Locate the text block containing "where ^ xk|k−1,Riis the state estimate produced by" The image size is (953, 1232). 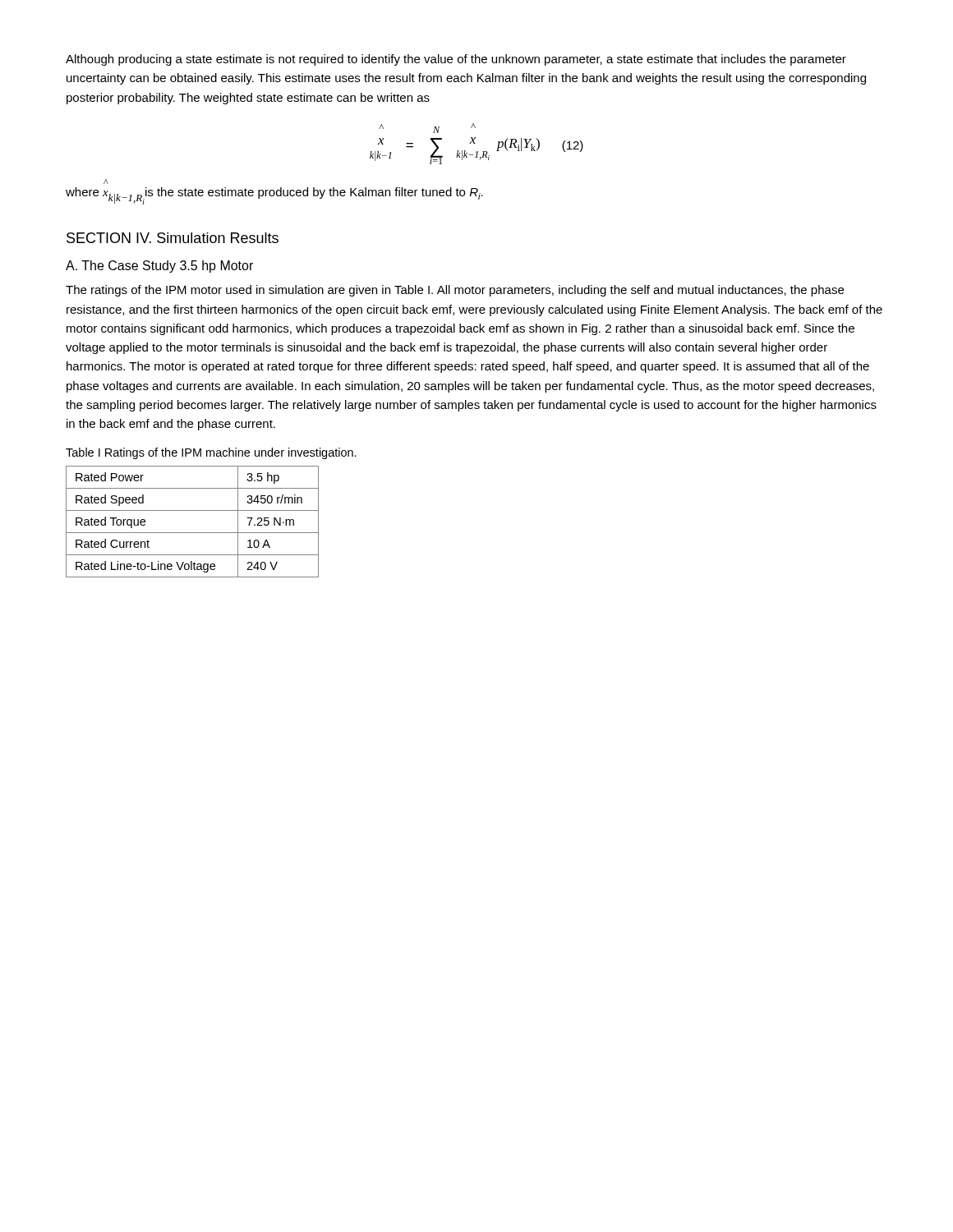(x=275, y=193)
